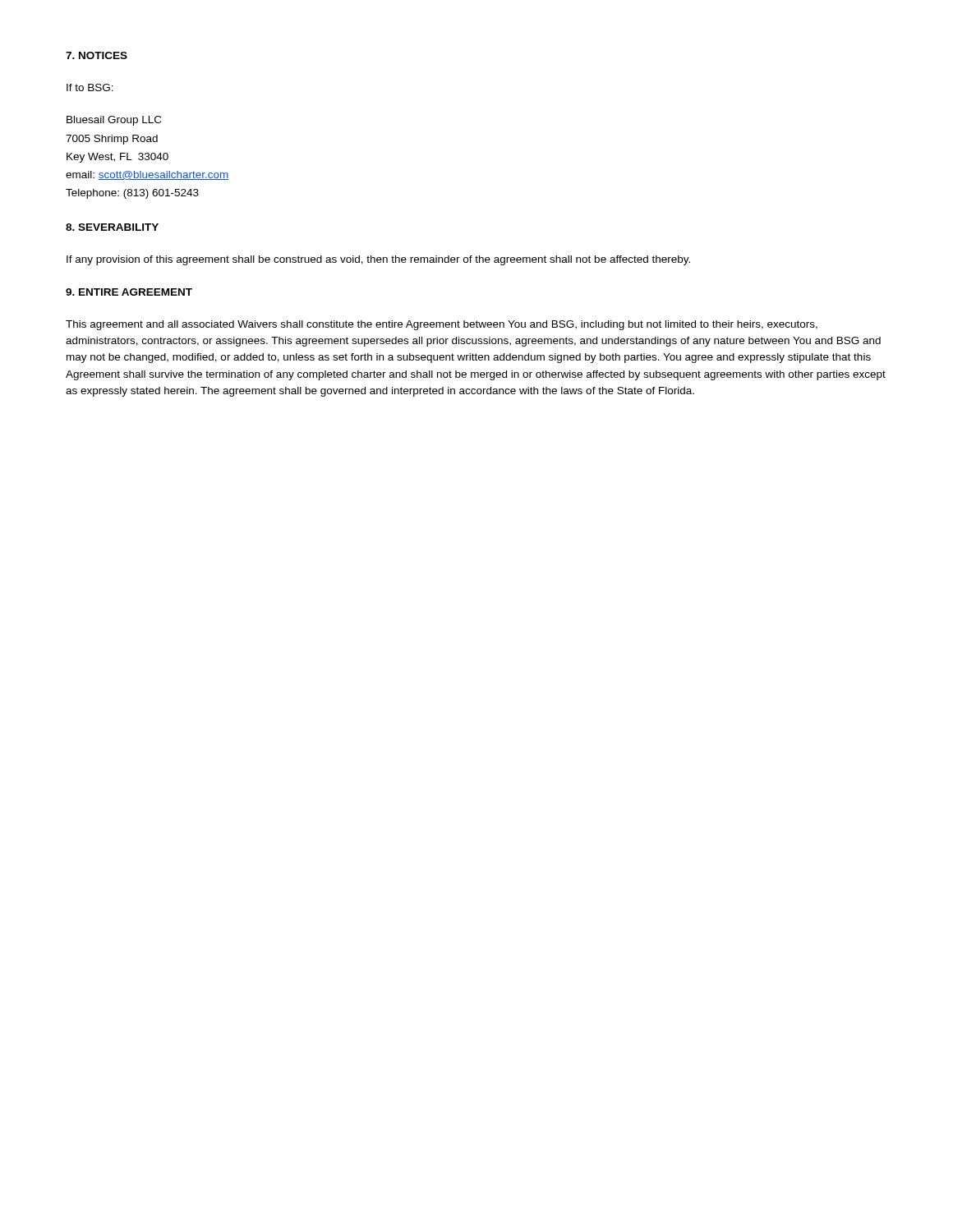Click on the region starting "If any provision of this agreement"
The width and height of the screenshot is (953, 1232).
pos(378,259)
